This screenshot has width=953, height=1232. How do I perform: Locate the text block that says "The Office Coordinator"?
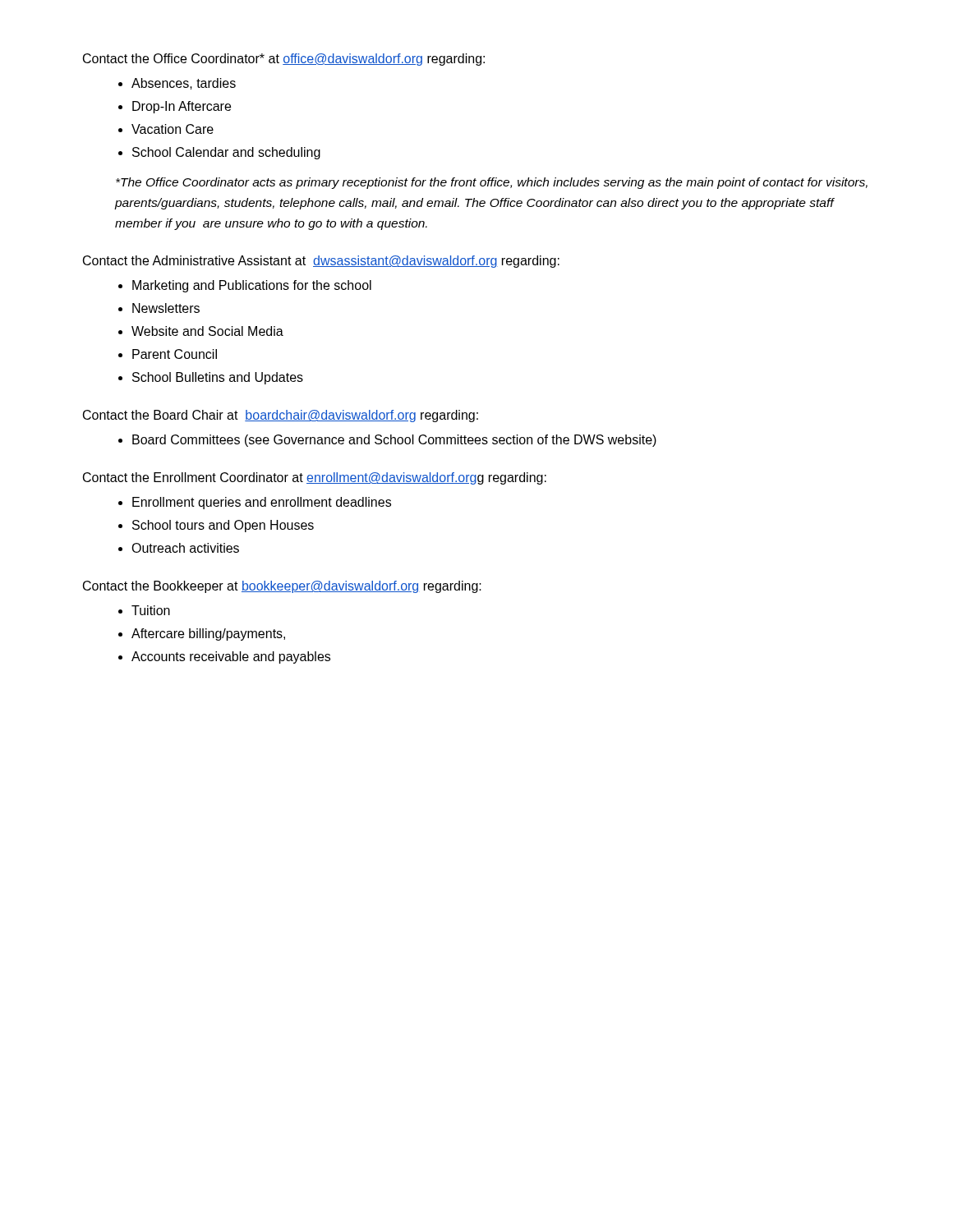pyautogui.click(x=492, y=202)
